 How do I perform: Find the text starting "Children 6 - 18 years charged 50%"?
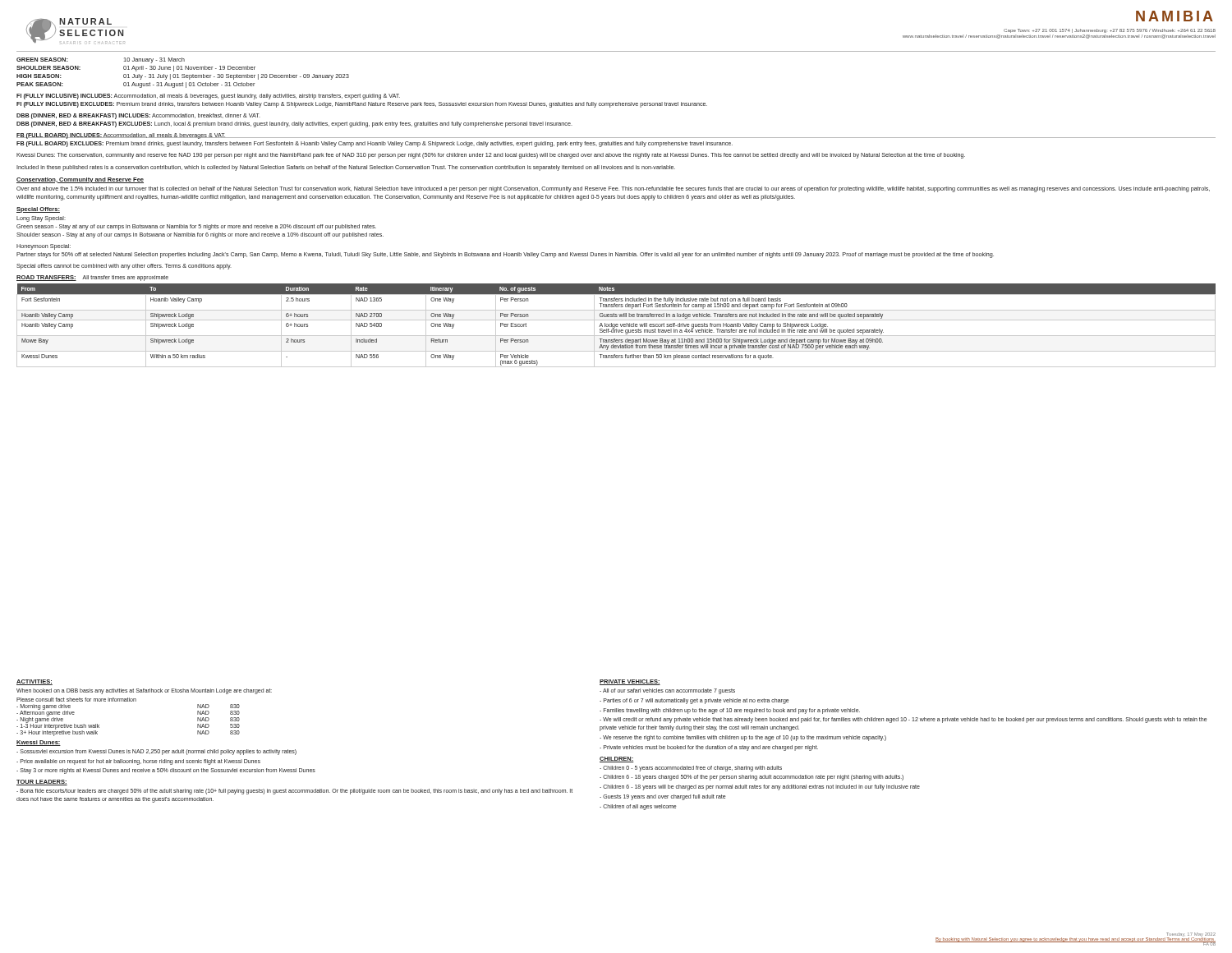pyautogui.click(x=752, y=777)
